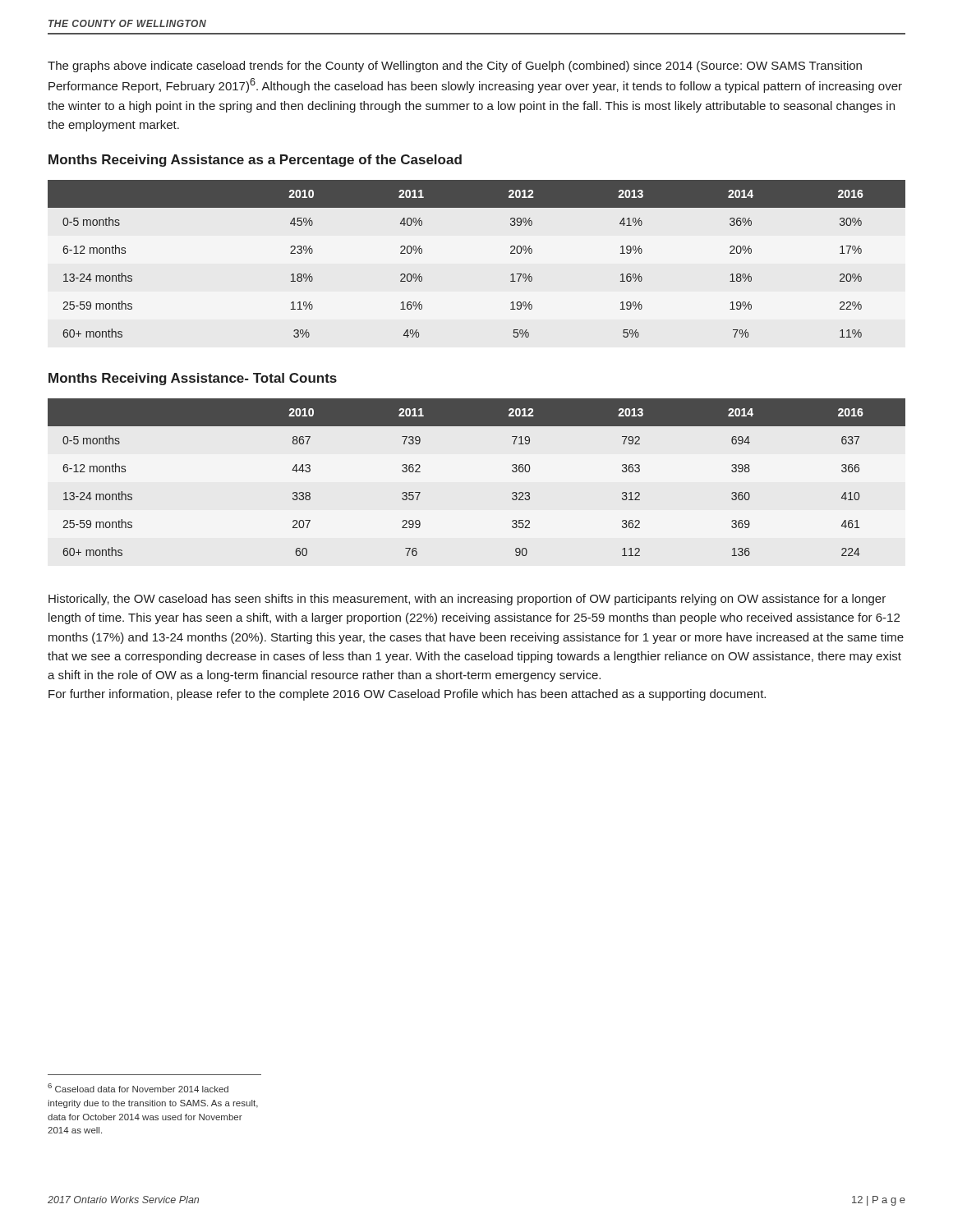Click the section header that begins "Months Receiving Assistance- Total"
This screenshot has width=953, height=1232.
click(x=192, y=378)
